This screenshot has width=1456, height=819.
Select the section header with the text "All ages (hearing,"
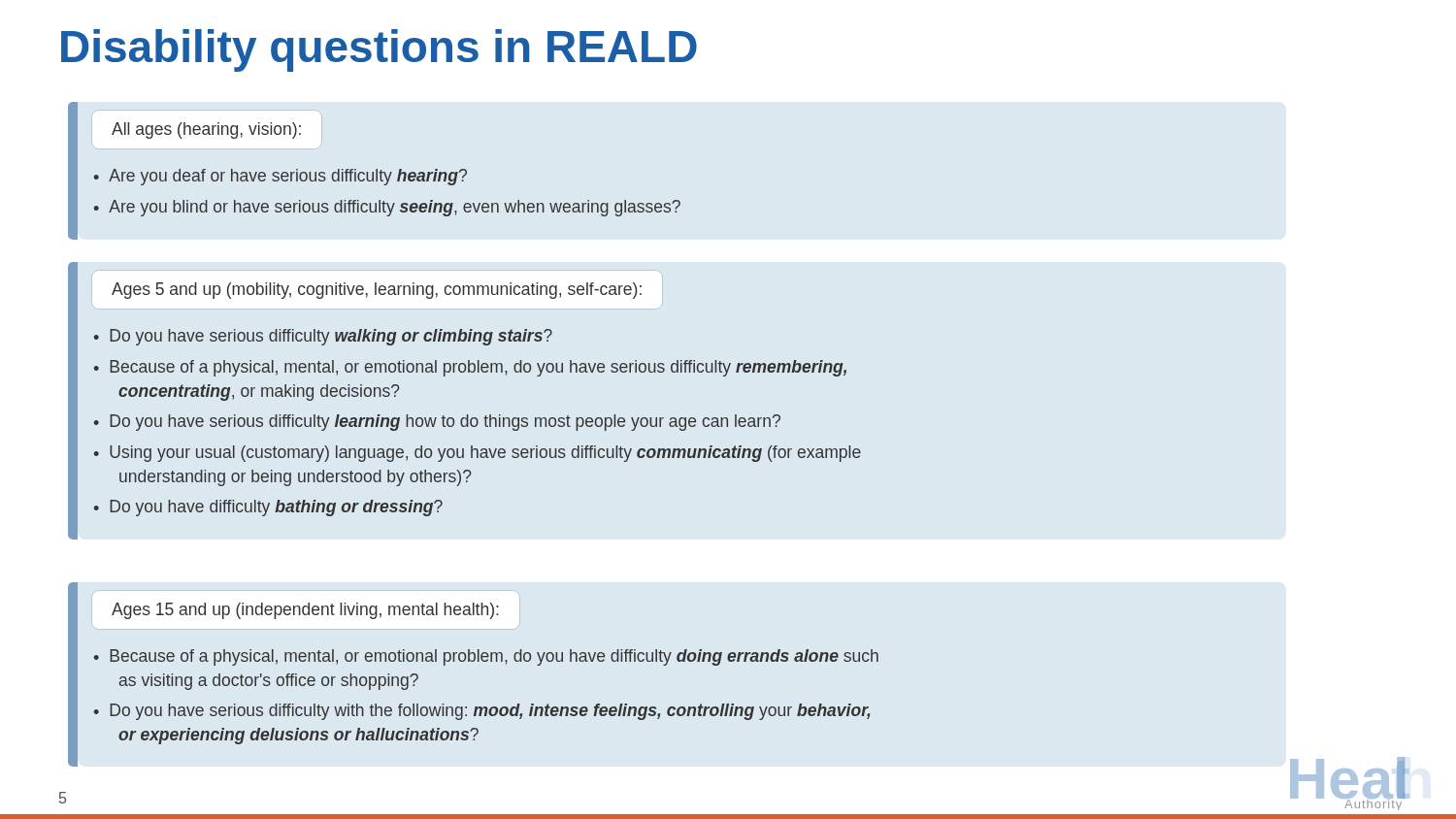[x=677, y=171]
